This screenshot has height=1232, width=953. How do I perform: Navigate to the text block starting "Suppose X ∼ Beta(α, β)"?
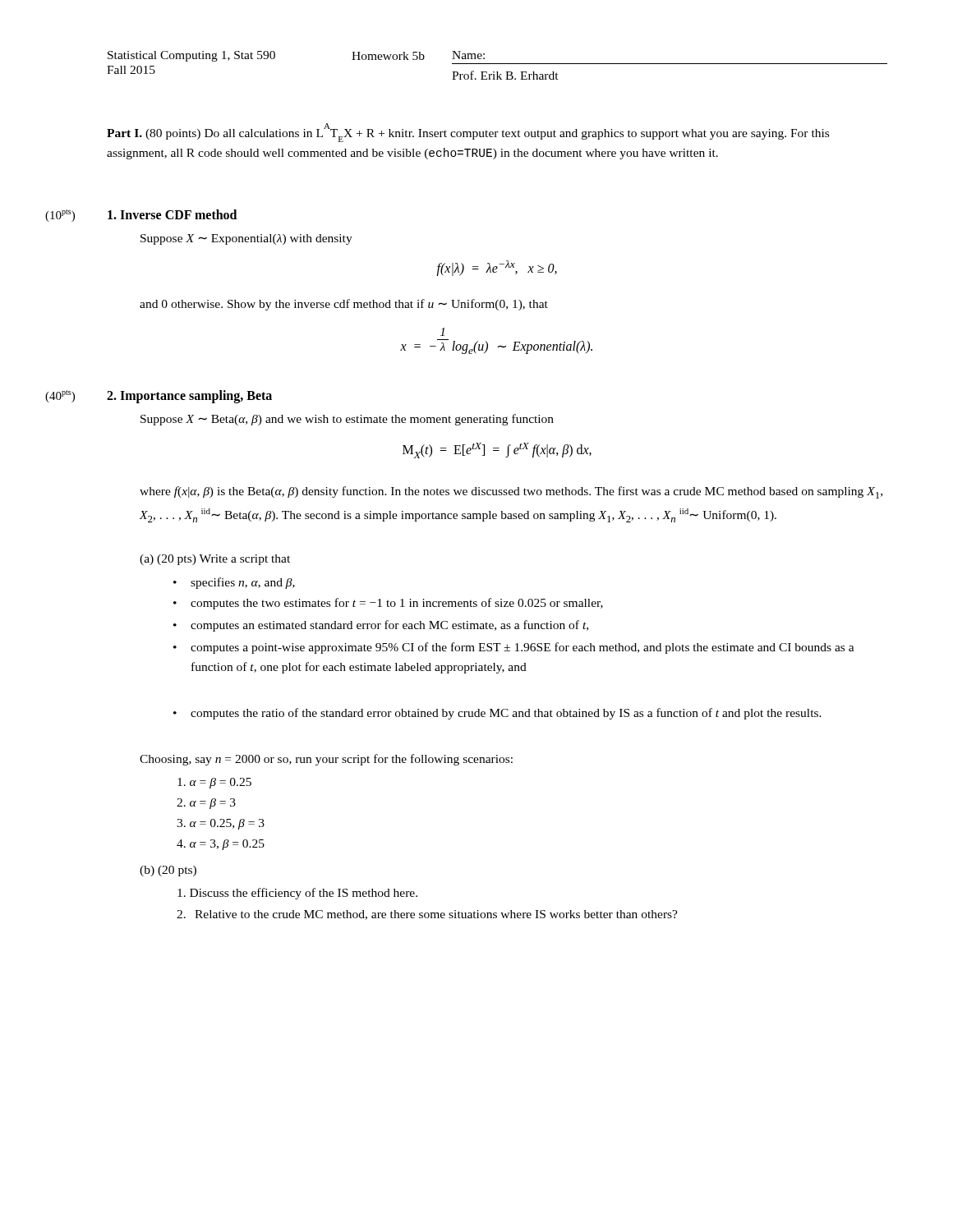click(x=347, y=418)
